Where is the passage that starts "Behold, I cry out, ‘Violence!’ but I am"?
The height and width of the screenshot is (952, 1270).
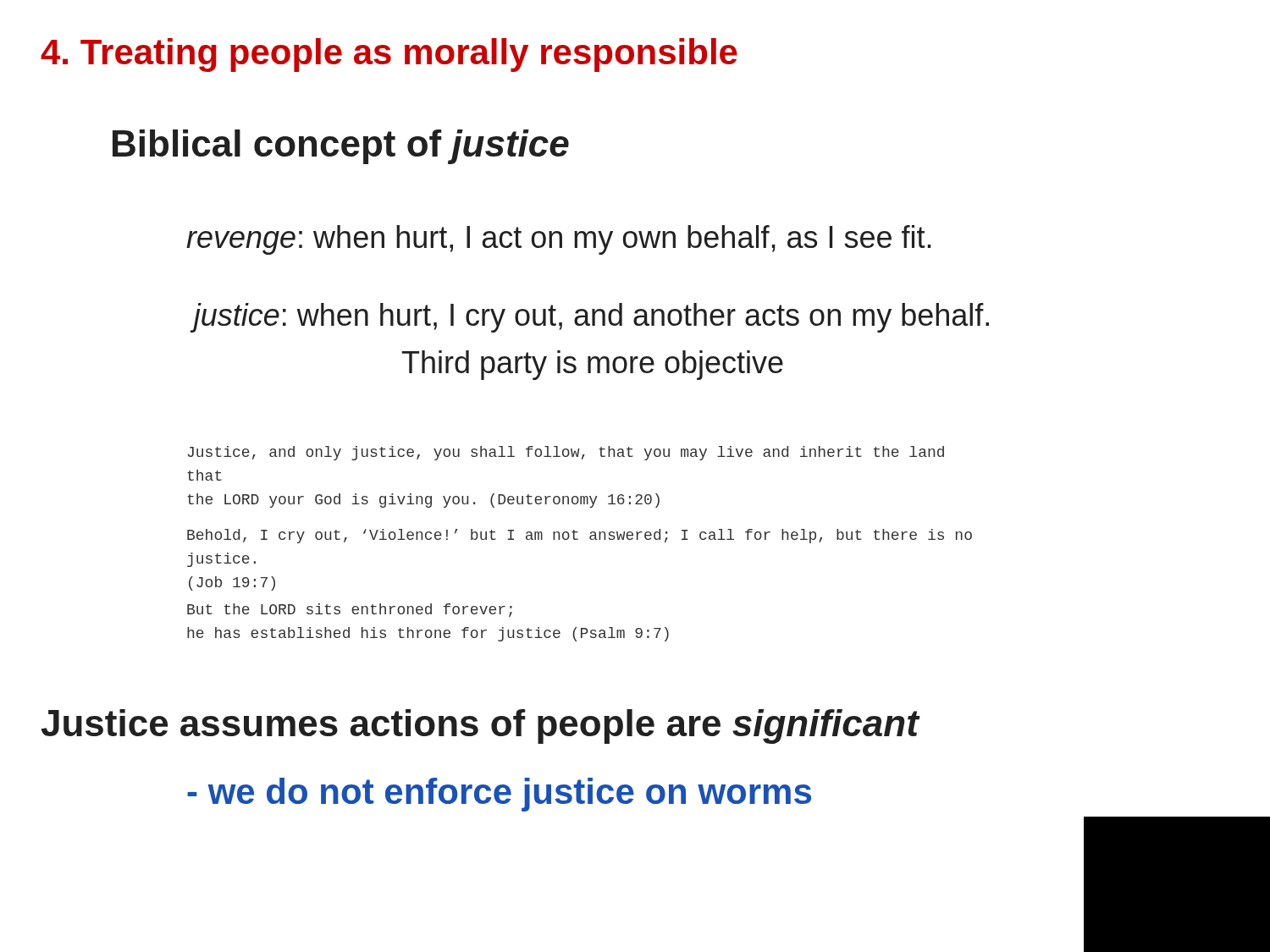[580, 536]
